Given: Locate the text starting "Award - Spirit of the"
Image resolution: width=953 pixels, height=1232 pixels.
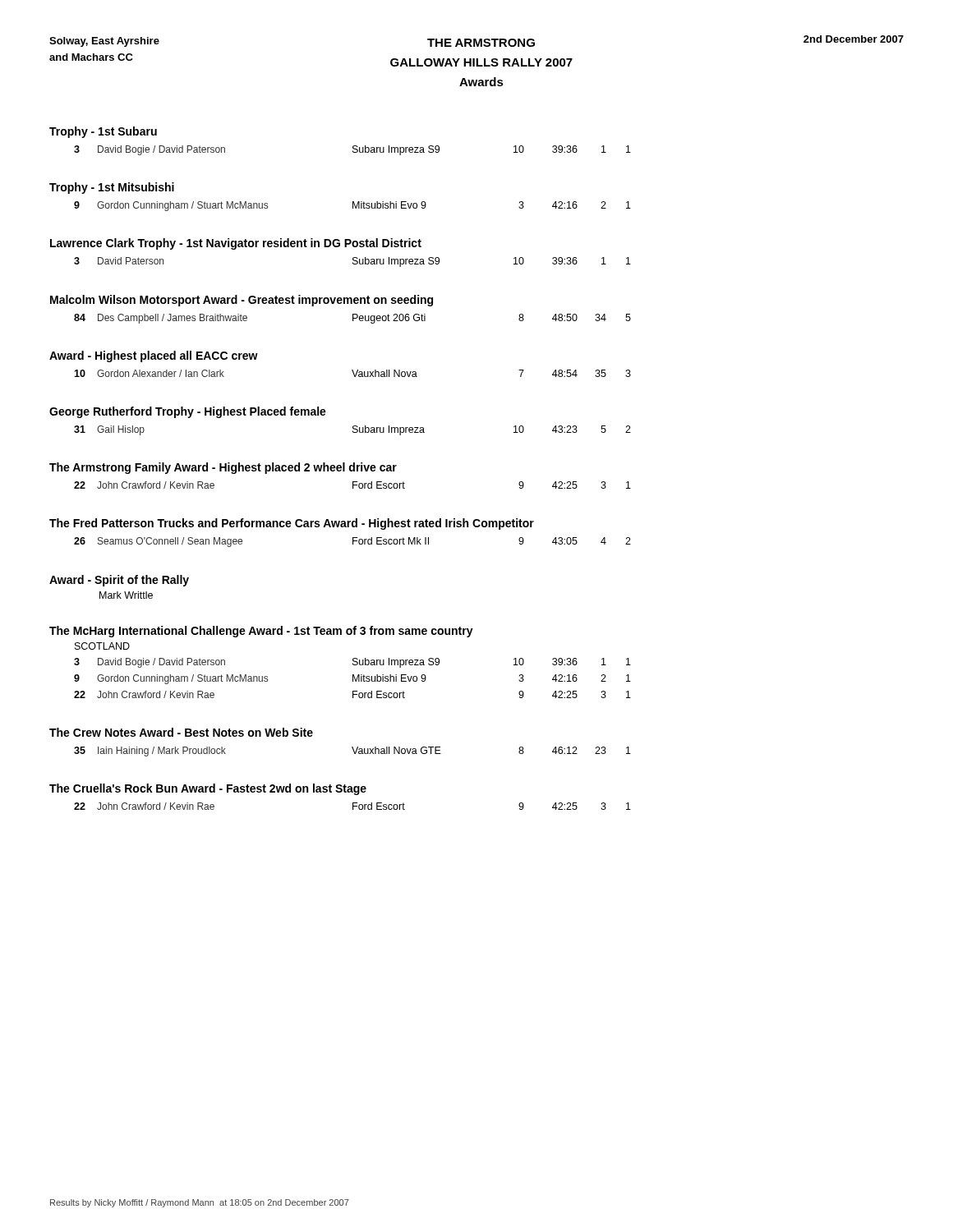Looking at the screenshot, I should pos(119,579).
